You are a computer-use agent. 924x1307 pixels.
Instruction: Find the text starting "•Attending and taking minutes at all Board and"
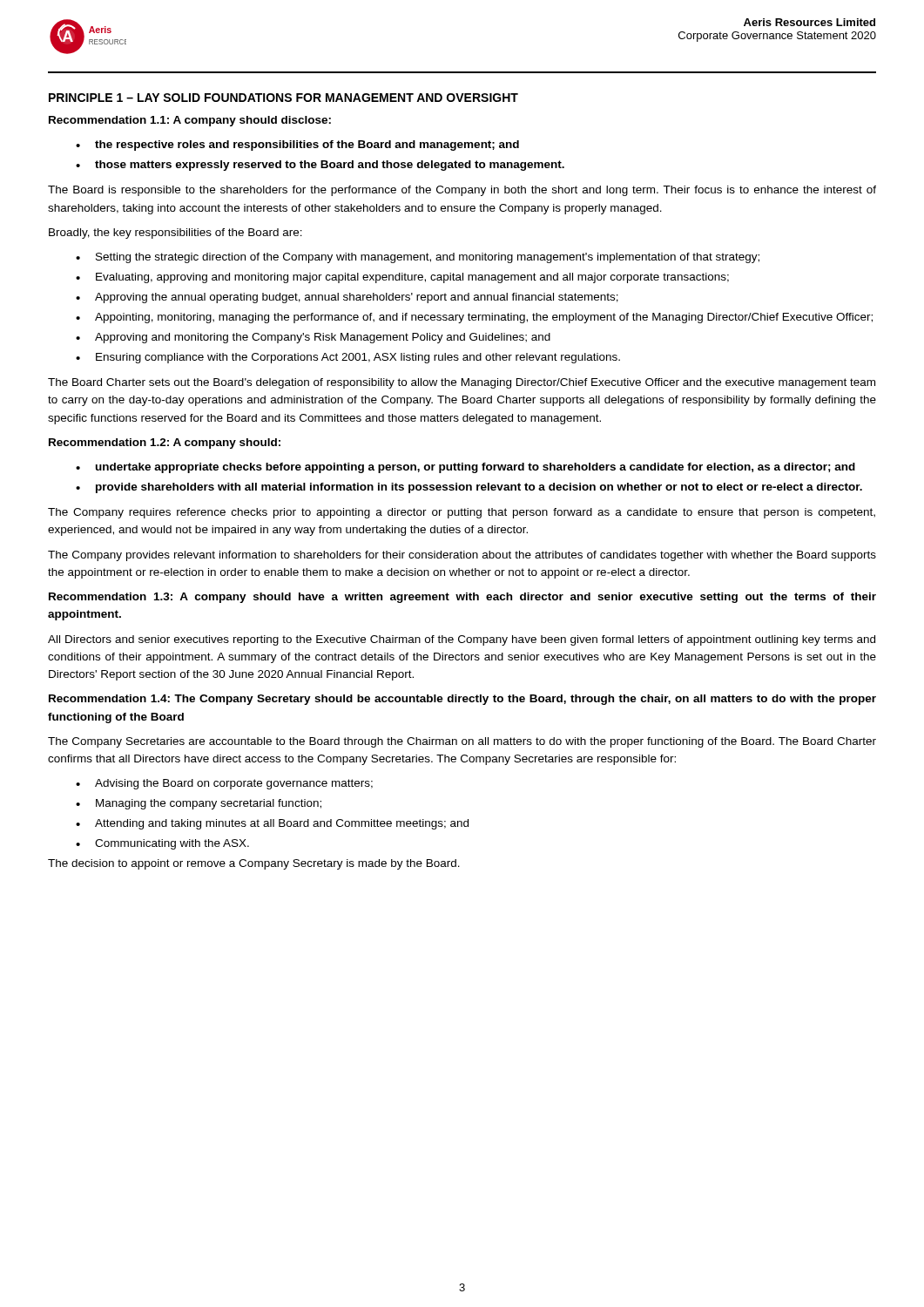[476, 824]
